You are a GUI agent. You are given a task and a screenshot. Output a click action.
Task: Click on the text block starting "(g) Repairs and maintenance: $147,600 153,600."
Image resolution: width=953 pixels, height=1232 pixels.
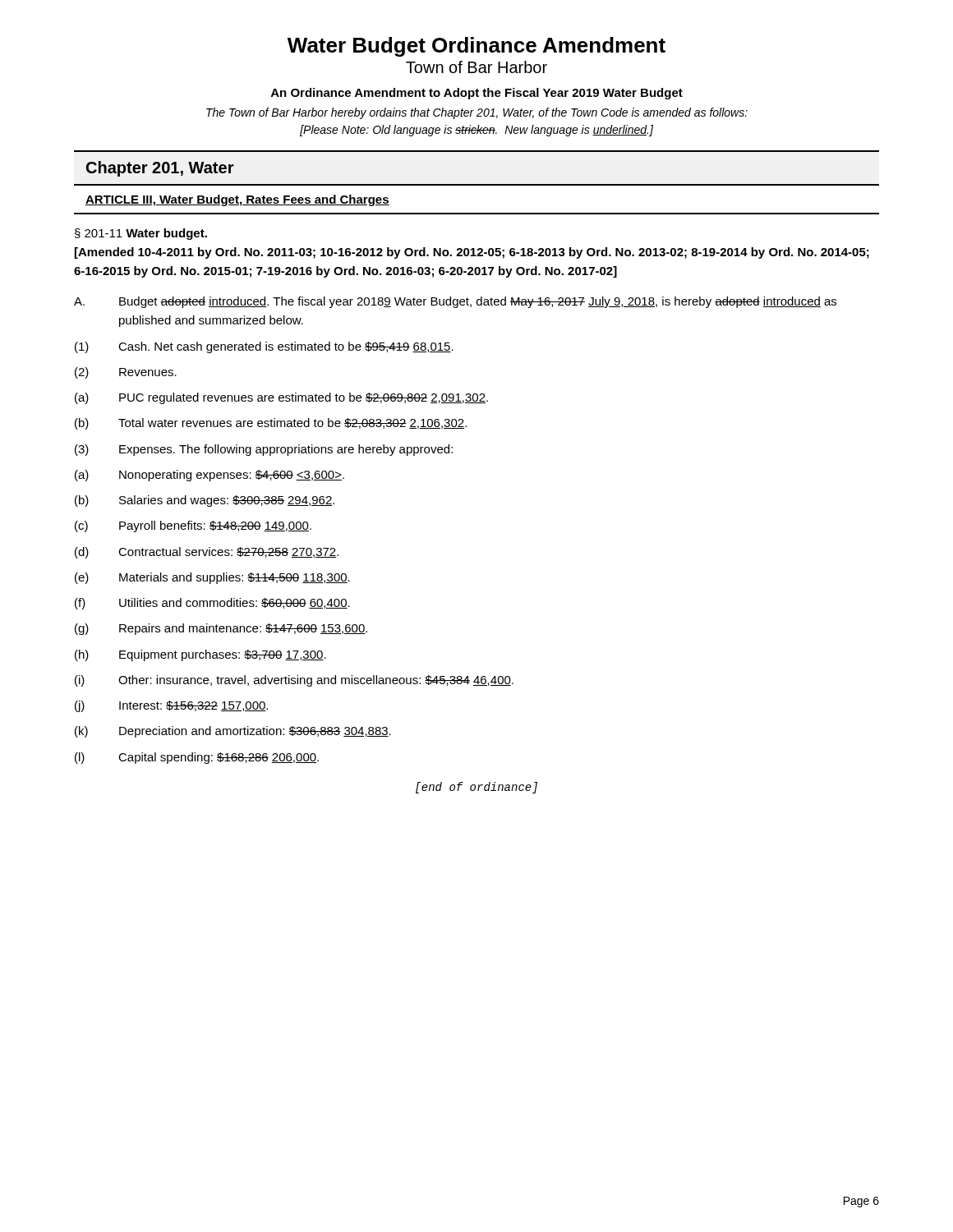pos(221,629)
